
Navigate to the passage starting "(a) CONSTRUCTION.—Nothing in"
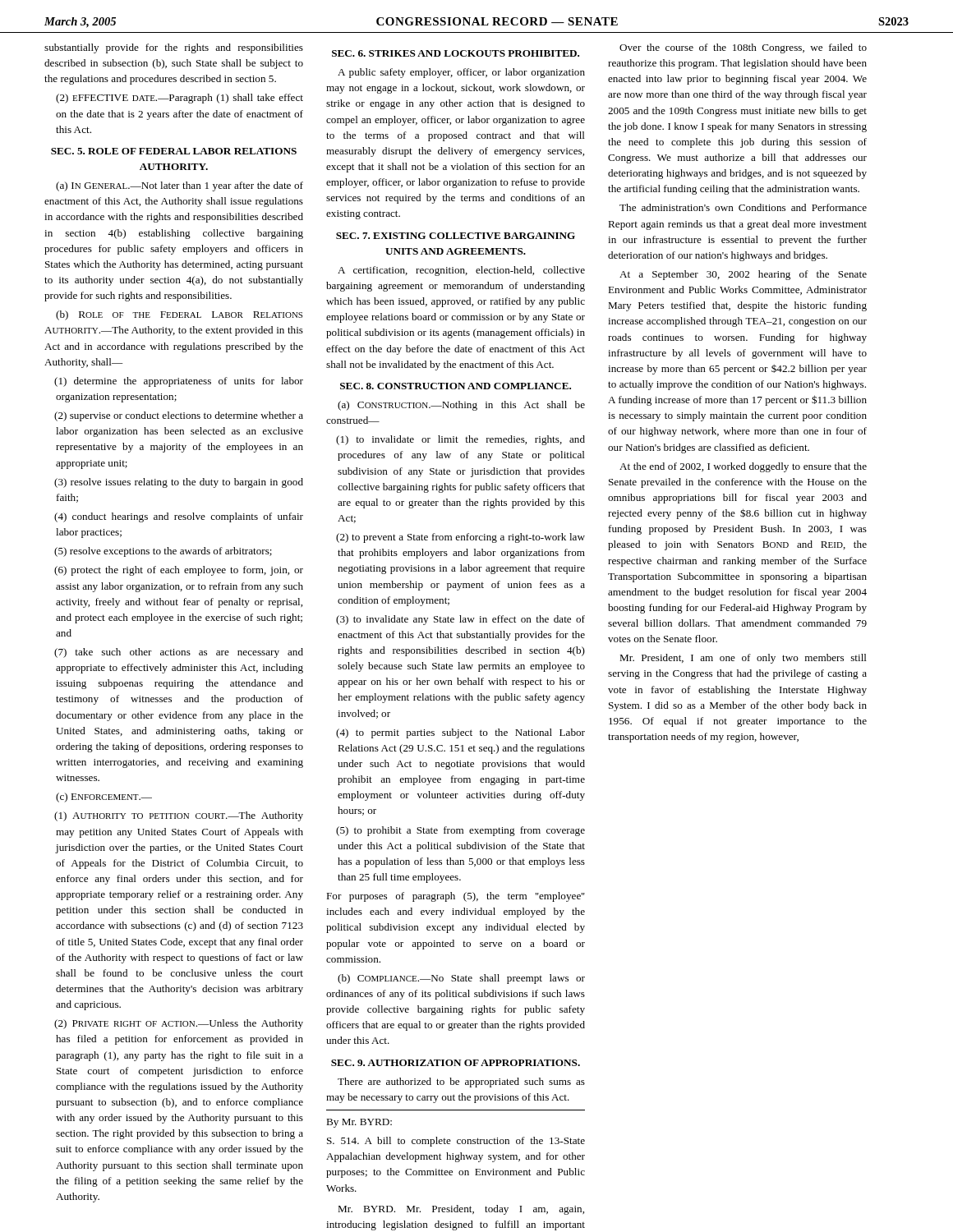[456, 412]
